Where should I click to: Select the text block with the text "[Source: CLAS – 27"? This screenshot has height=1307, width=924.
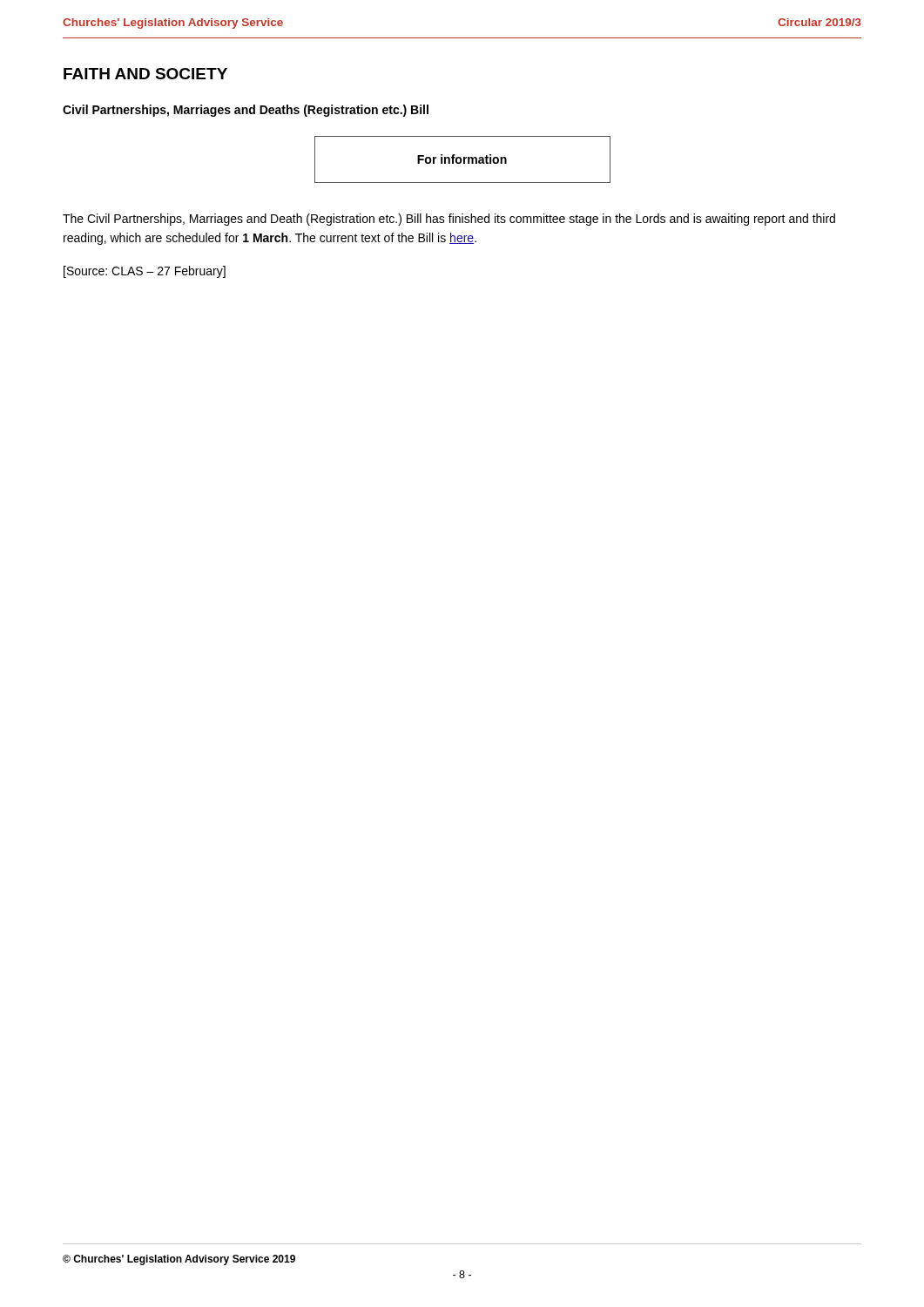click(x=144, y=271)
